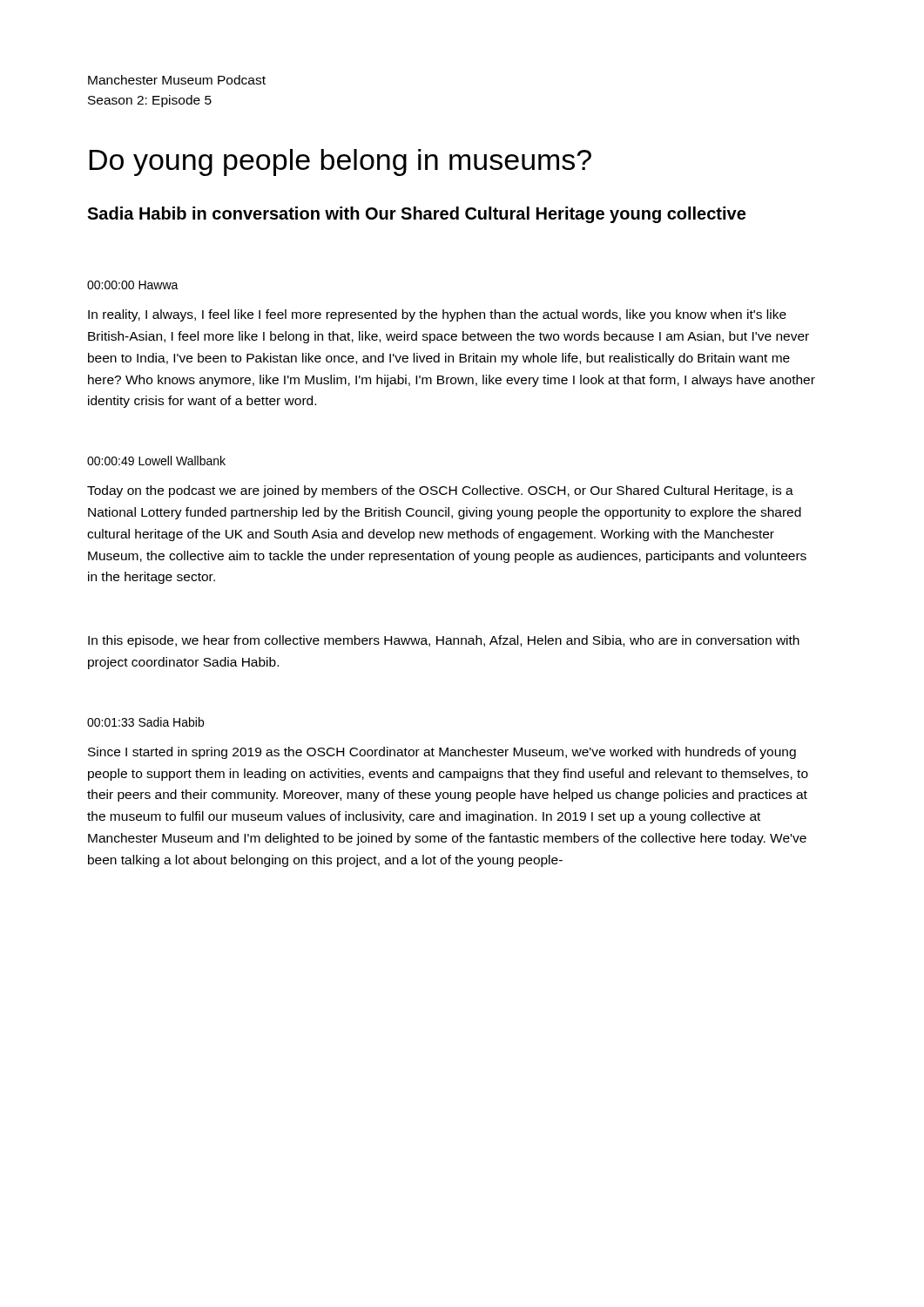Select the text block with the text "00:01:33 Sadia Habib"
Screen dimensions: 1307x924
[453, 793]
